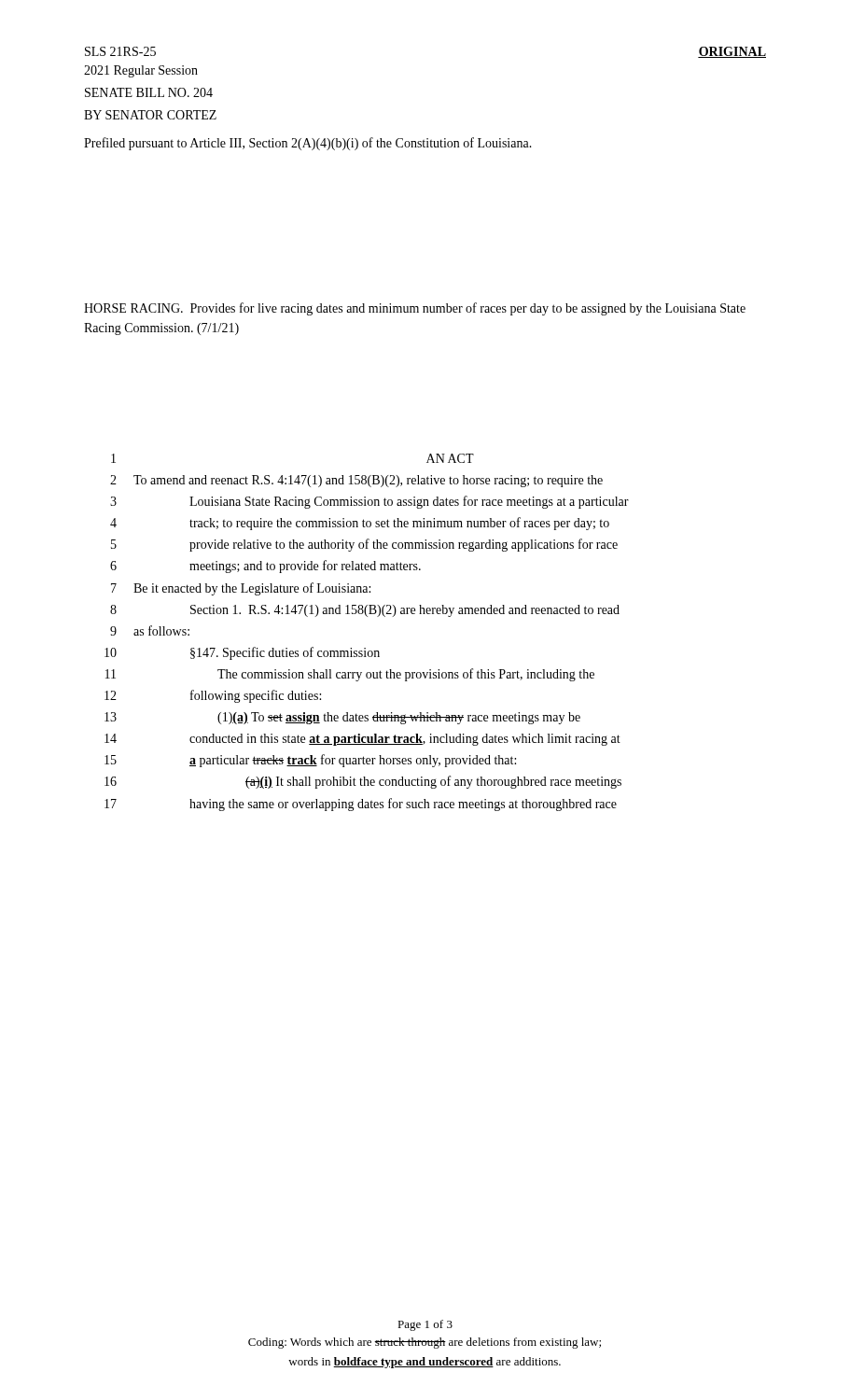Click on the passage starting "8 Section 1. R.S. 4:147(1) and 158(B)(2)"

425,610
